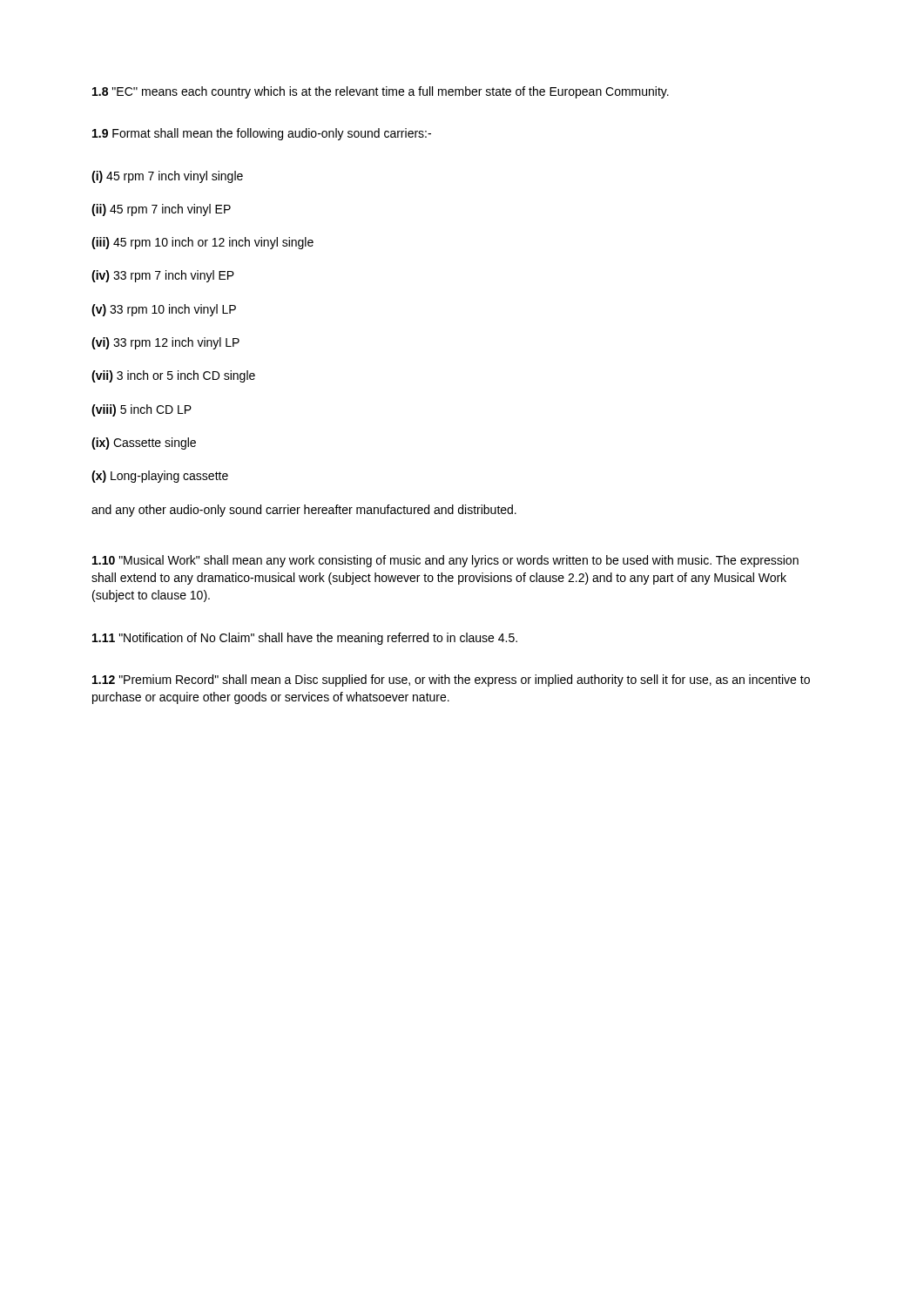Click on the text block containing "and any other audio-only sound carrier hereafter manufactured"
Viewport: 924px width, 1307px height.
[x=304, y=509]
